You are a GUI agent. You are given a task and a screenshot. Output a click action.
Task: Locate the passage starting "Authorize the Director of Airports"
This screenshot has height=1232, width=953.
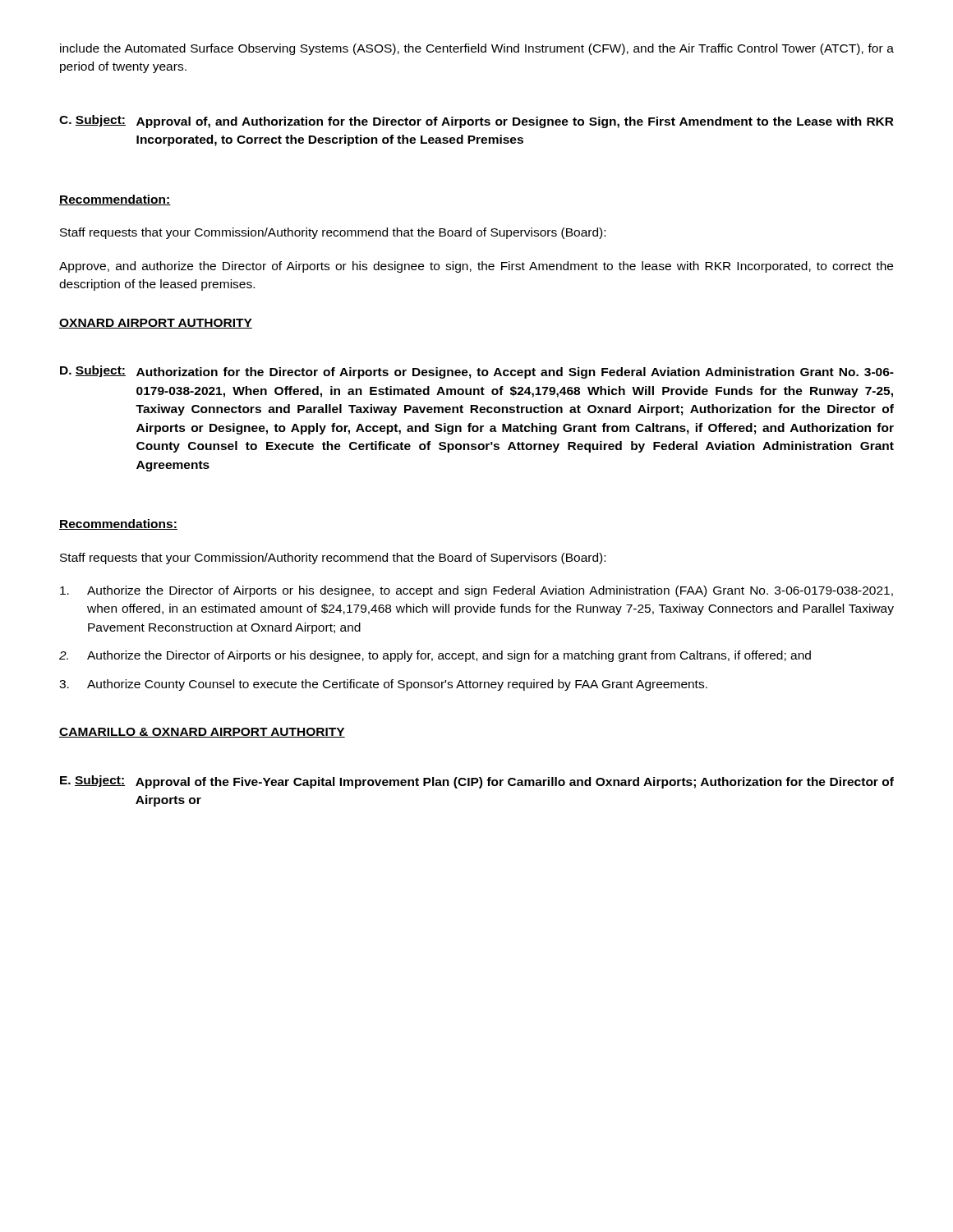pos(476,609)
